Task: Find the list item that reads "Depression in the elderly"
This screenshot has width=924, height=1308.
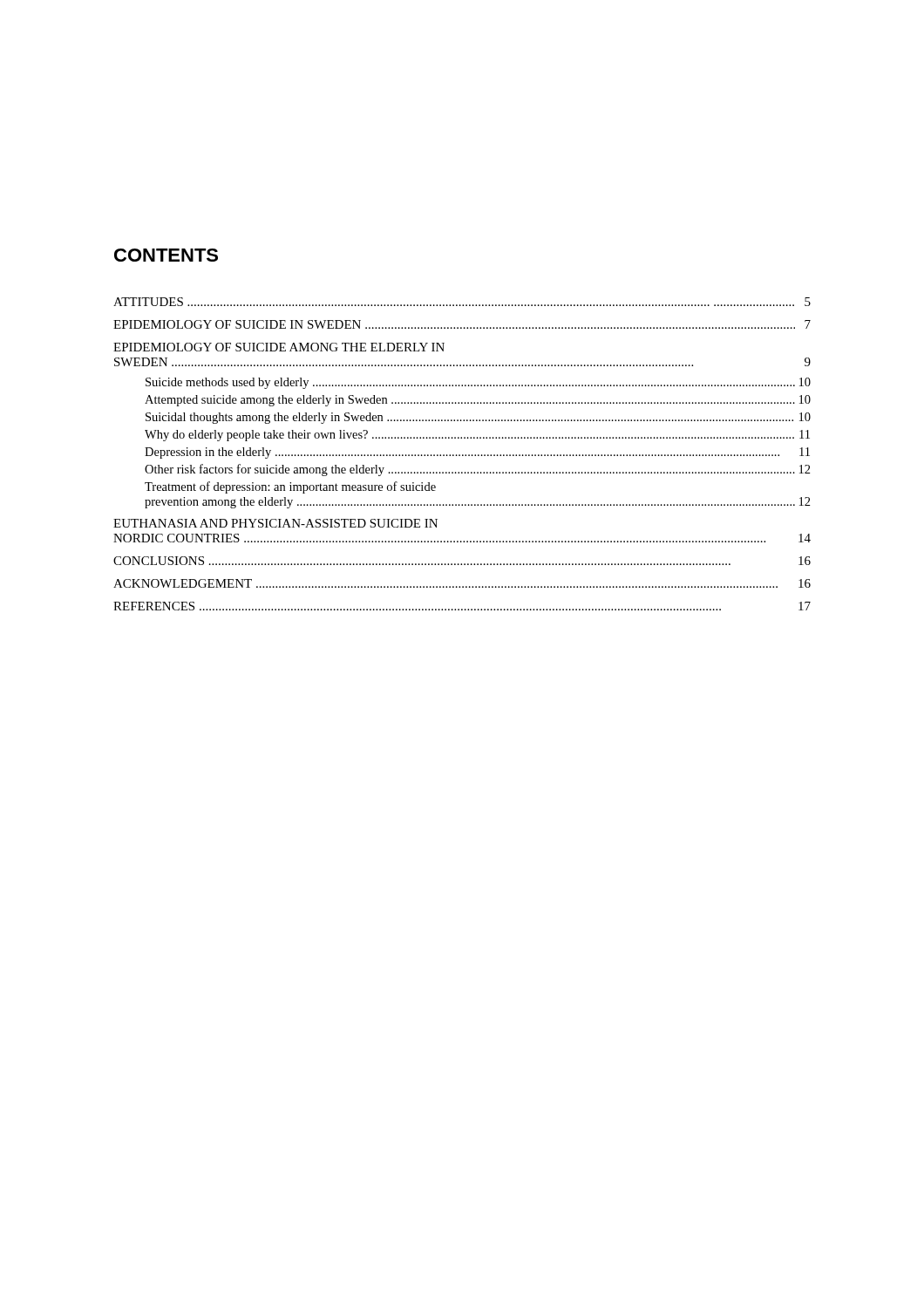Action: click(478, 452)
